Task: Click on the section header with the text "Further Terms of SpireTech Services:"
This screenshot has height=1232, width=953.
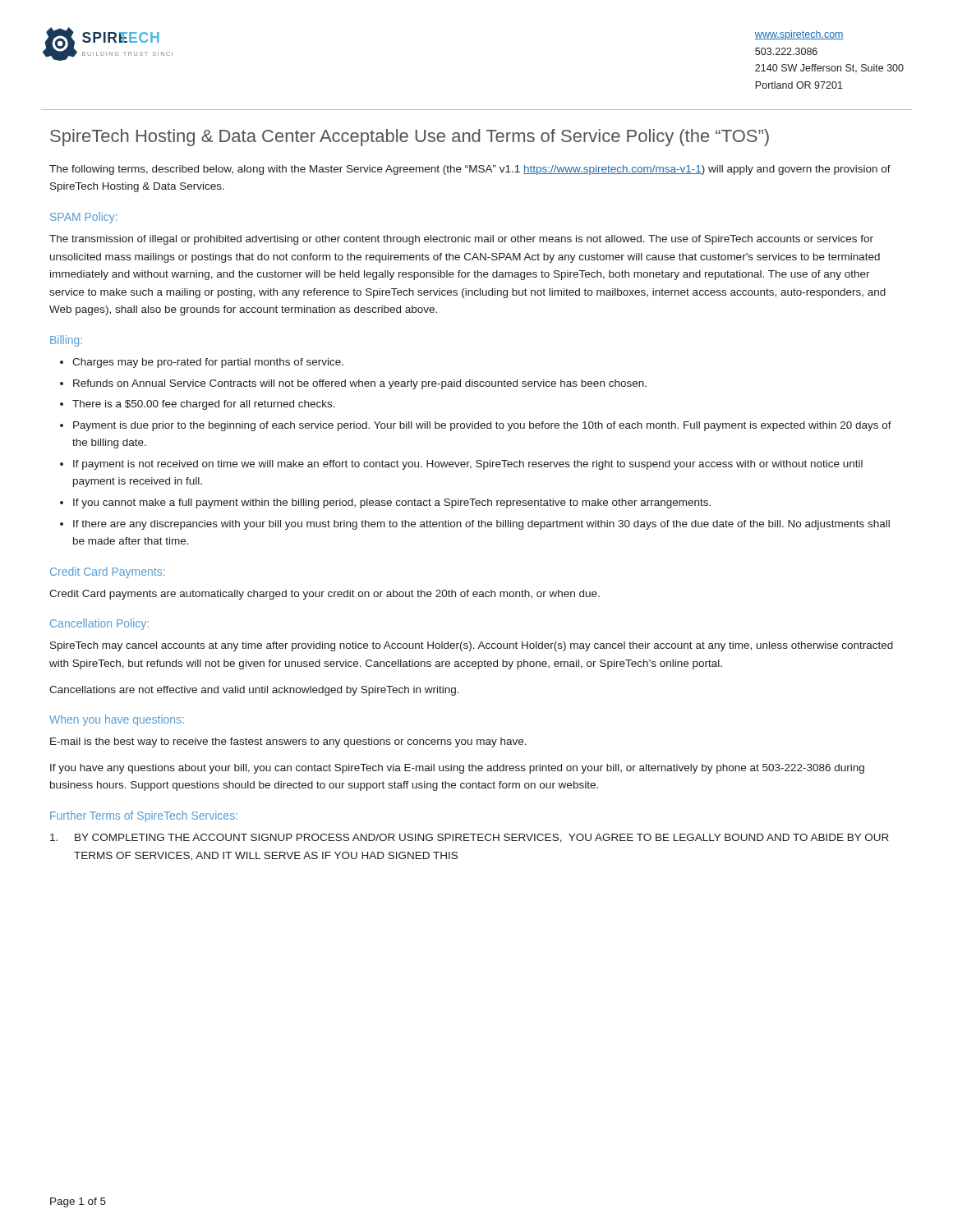Action: tap(144, 816)
